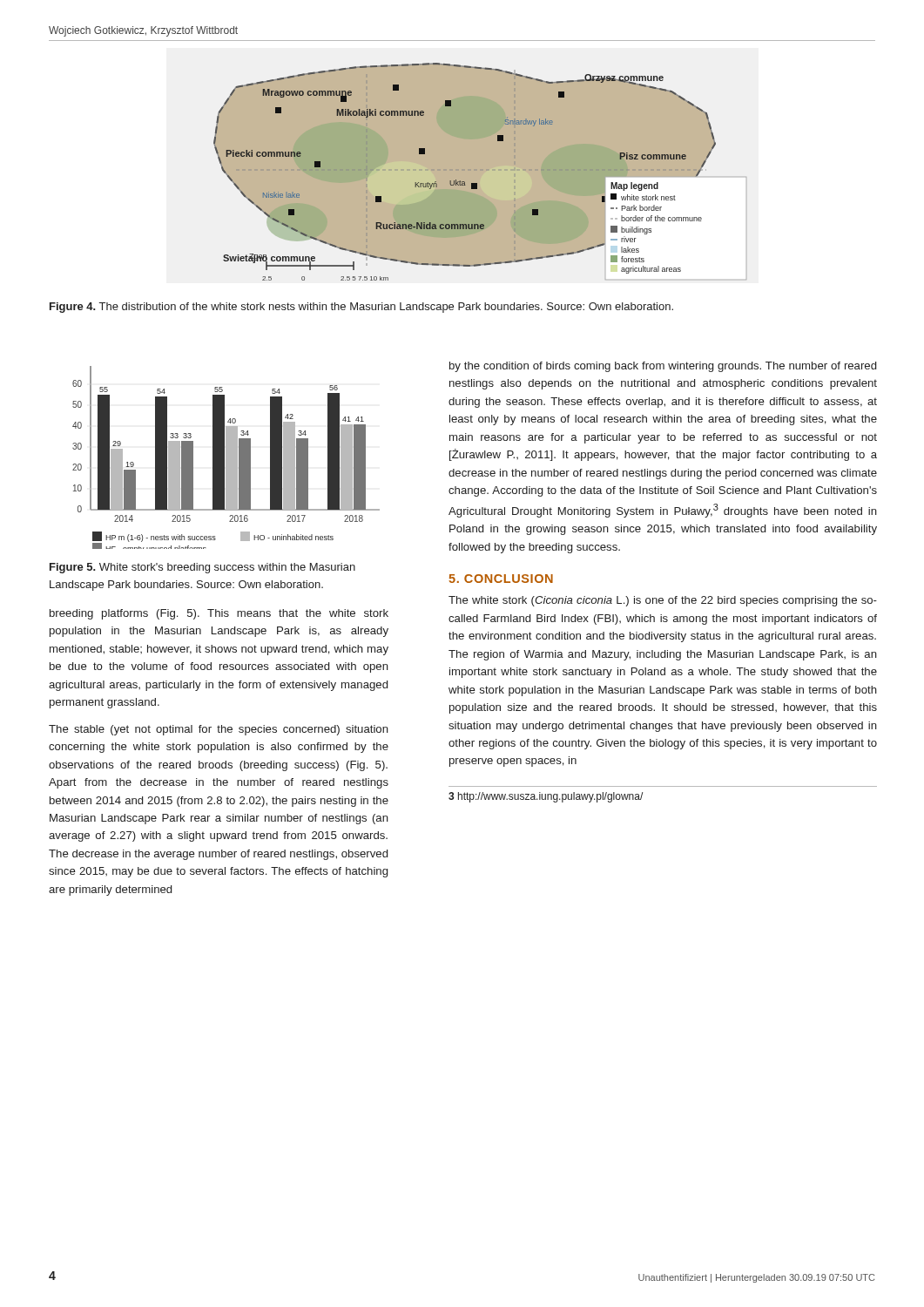Find the footnote that says "3 http://www.susza.iung.pulawy.pl/glowna/"
The height and width of the screenshot is (1307, 924).
(x=546, y=796)
